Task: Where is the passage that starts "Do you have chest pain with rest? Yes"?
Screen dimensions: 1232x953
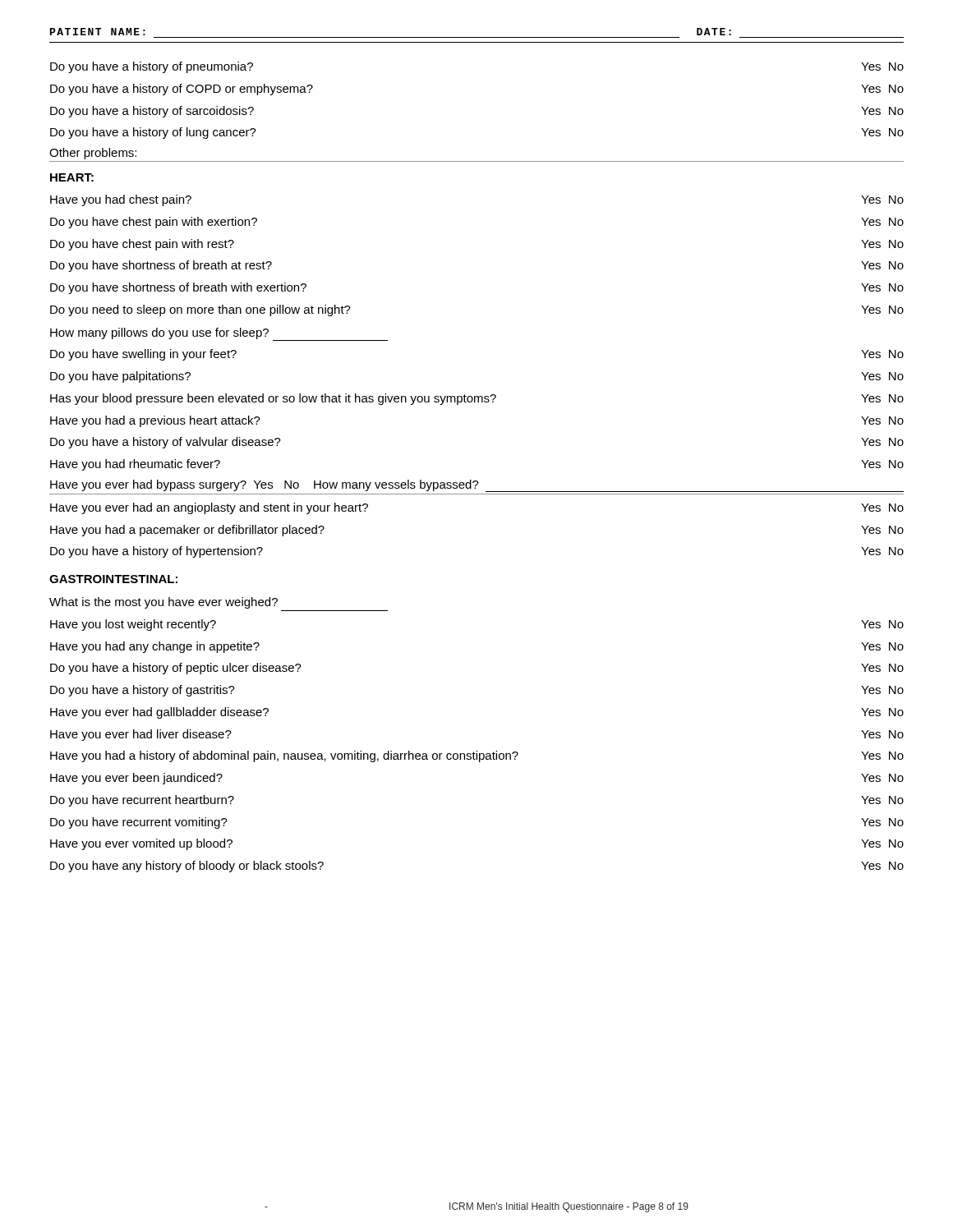Action: click(x=138, y=244)
